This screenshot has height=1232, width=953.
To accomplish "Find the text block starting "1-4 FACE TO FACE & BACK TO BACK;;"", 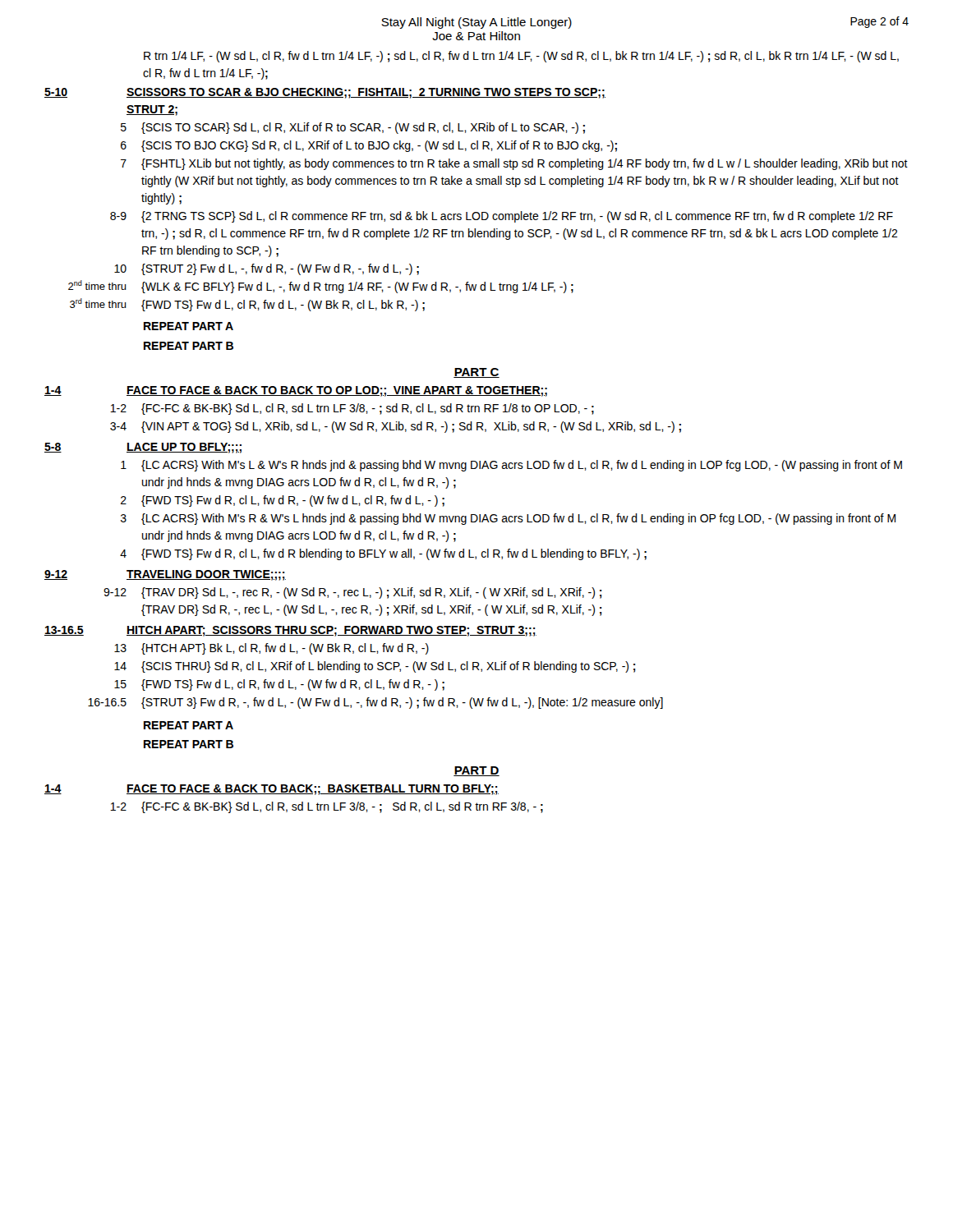I will [476, 789].
